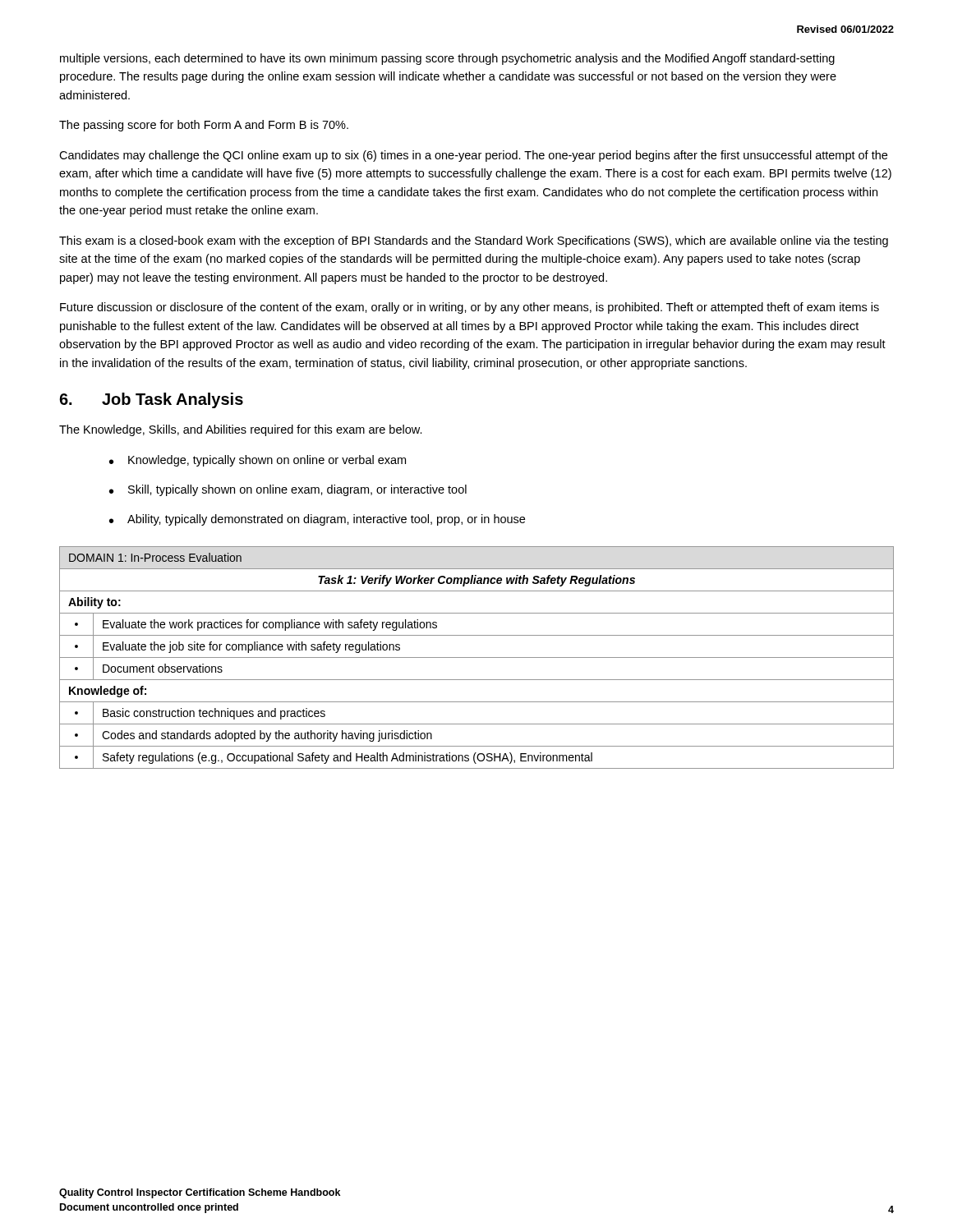Click on the text block that reads "Future discussion or"

click(472, 335)
